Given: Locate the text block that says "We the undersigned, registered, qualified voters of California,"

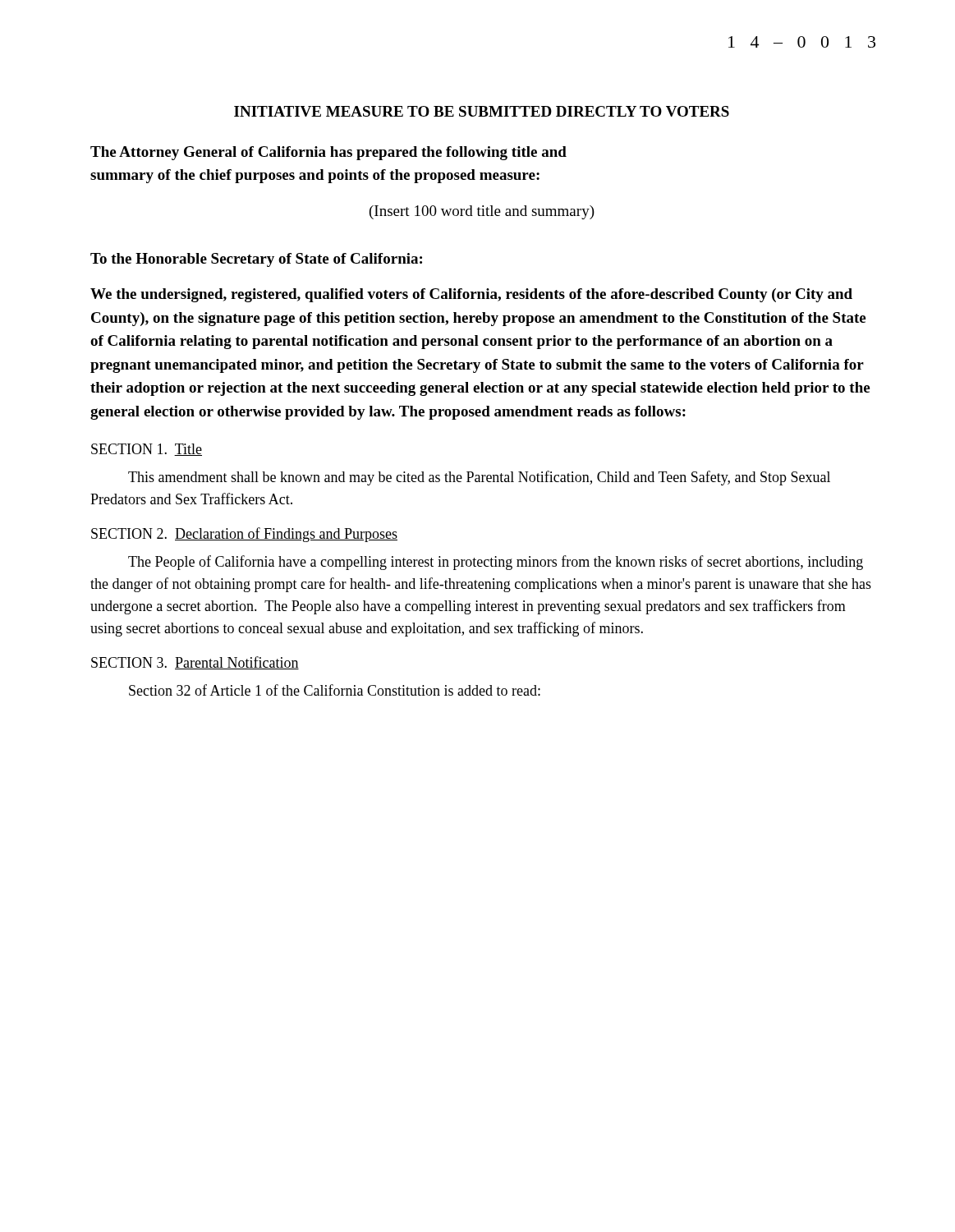Looking at the screenshot, I should click(x=480, y=352).
